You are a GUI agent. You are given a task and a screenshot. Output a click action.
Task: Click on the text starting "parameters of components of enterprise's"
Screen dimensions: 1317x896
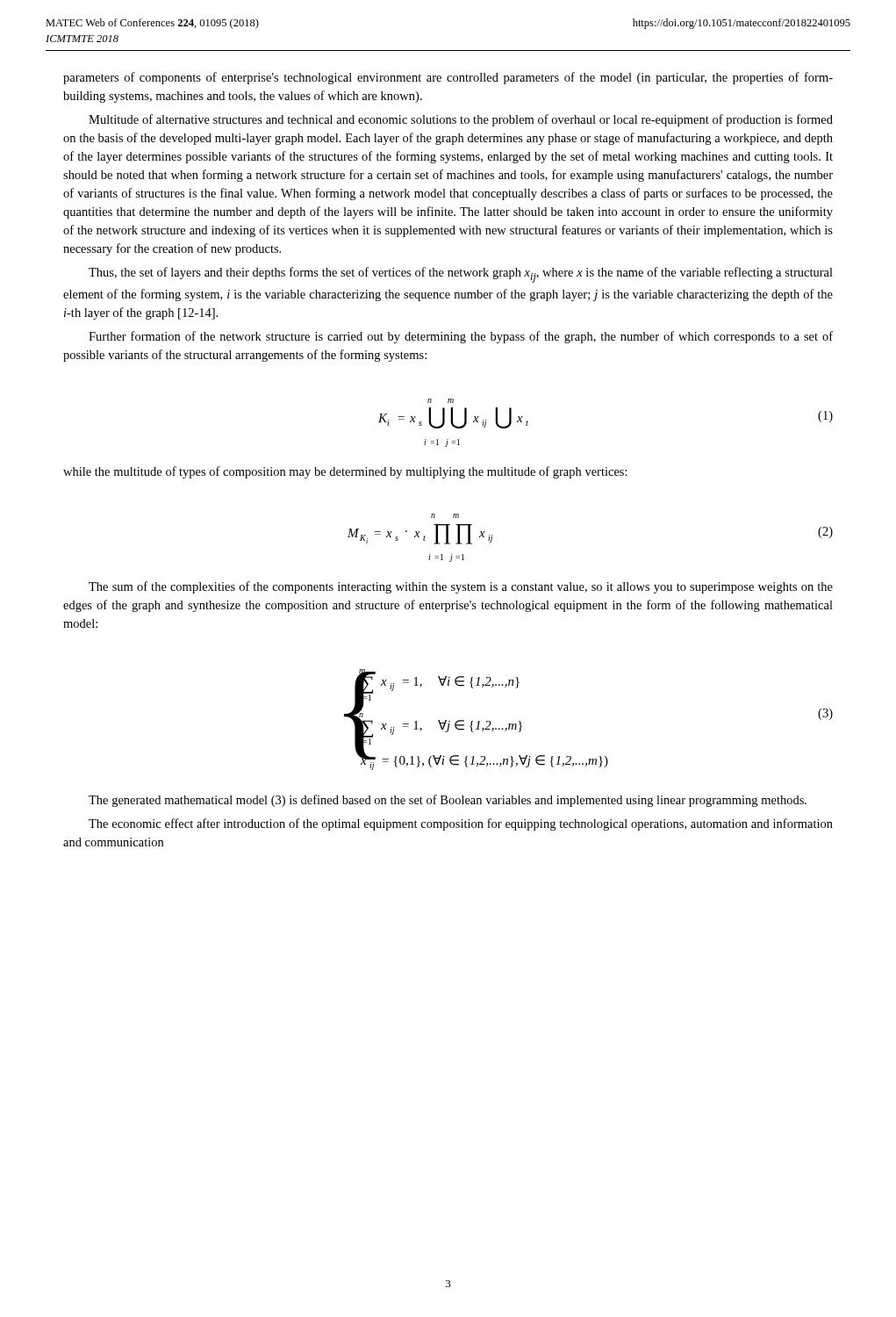(x=448, y=87)
